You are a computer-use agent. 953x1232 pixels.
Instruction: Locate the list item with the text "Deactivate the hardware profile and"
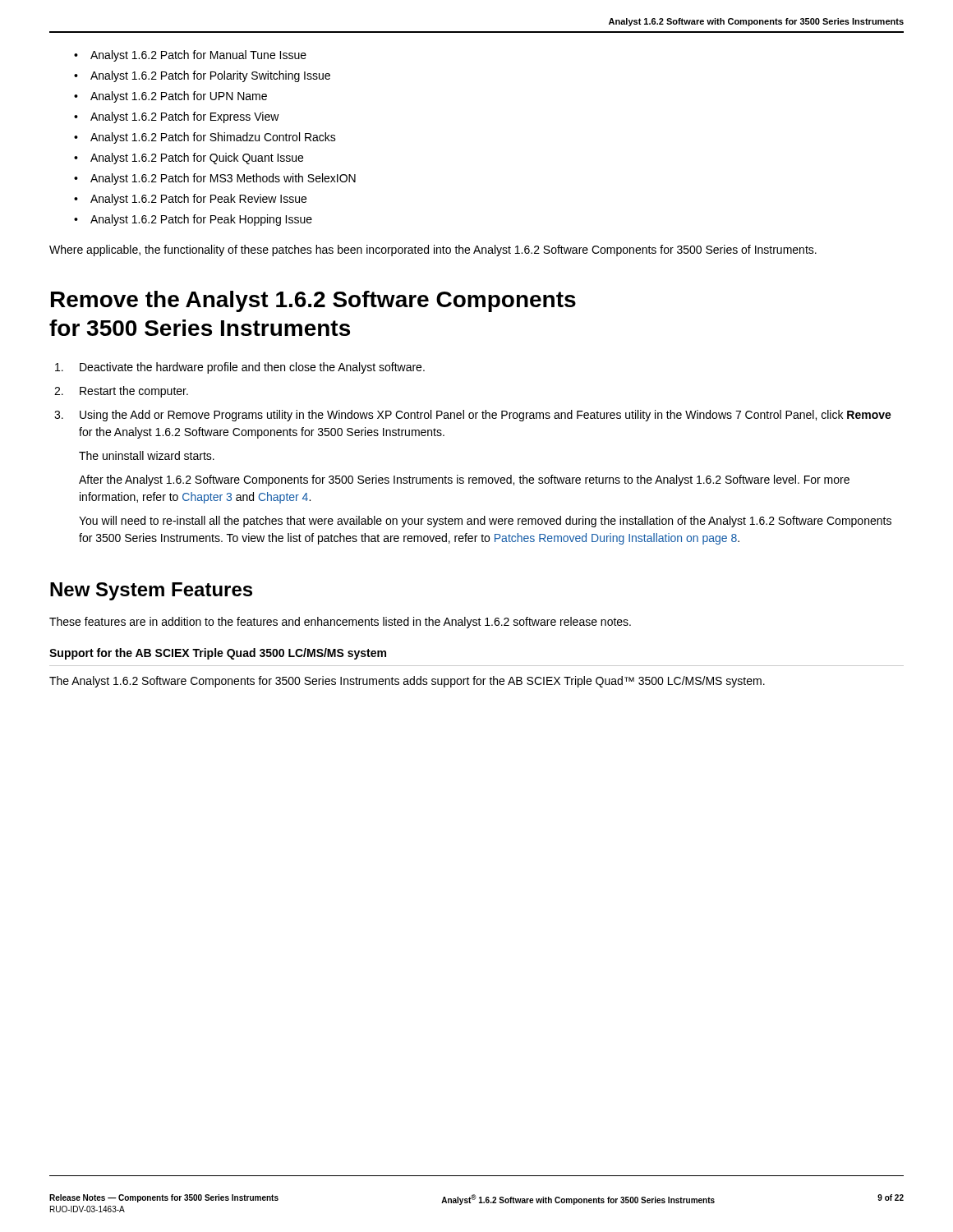237,368
